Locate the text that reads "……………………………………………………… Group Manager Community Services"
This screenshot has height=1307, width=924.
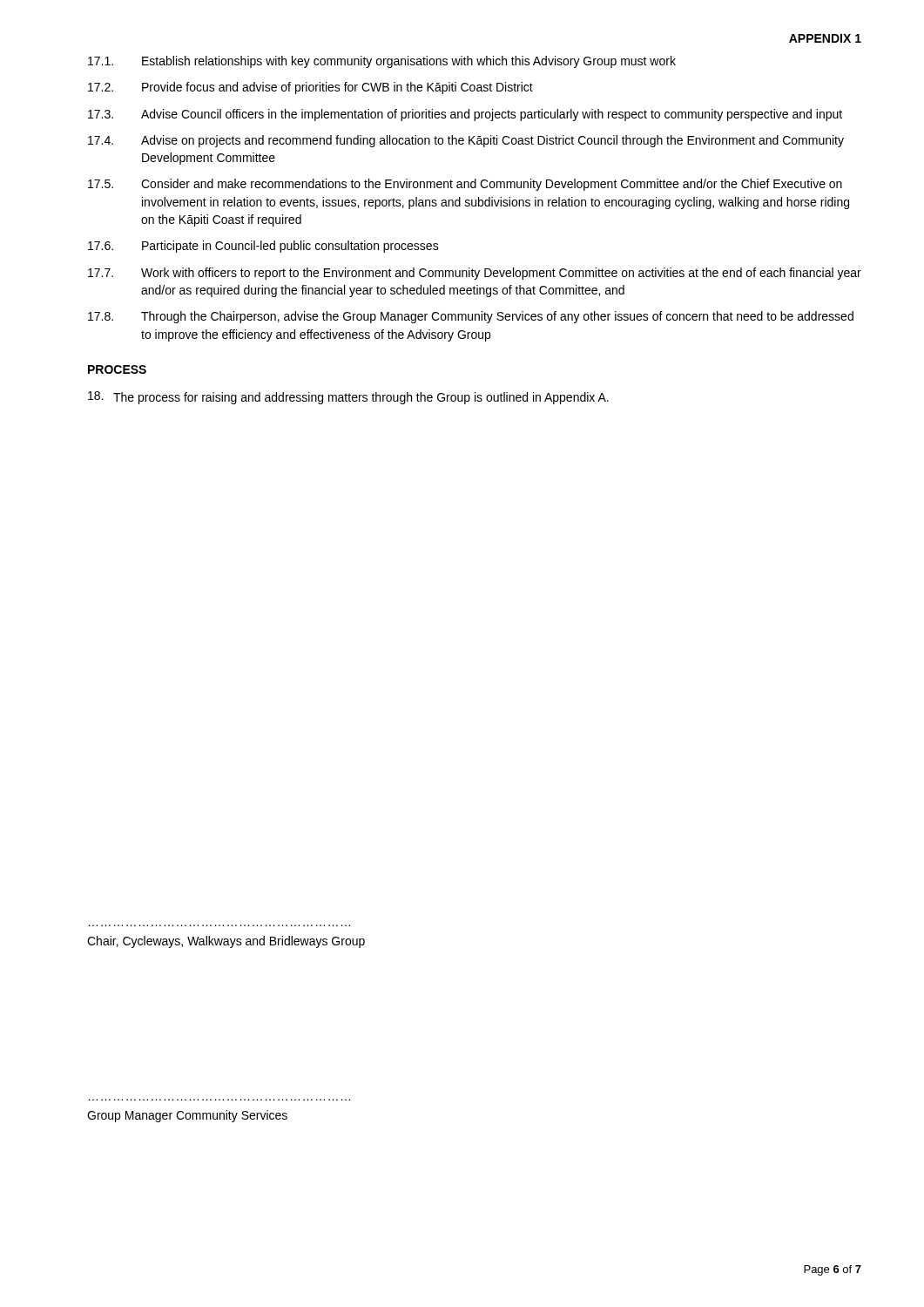[220, 1106]
